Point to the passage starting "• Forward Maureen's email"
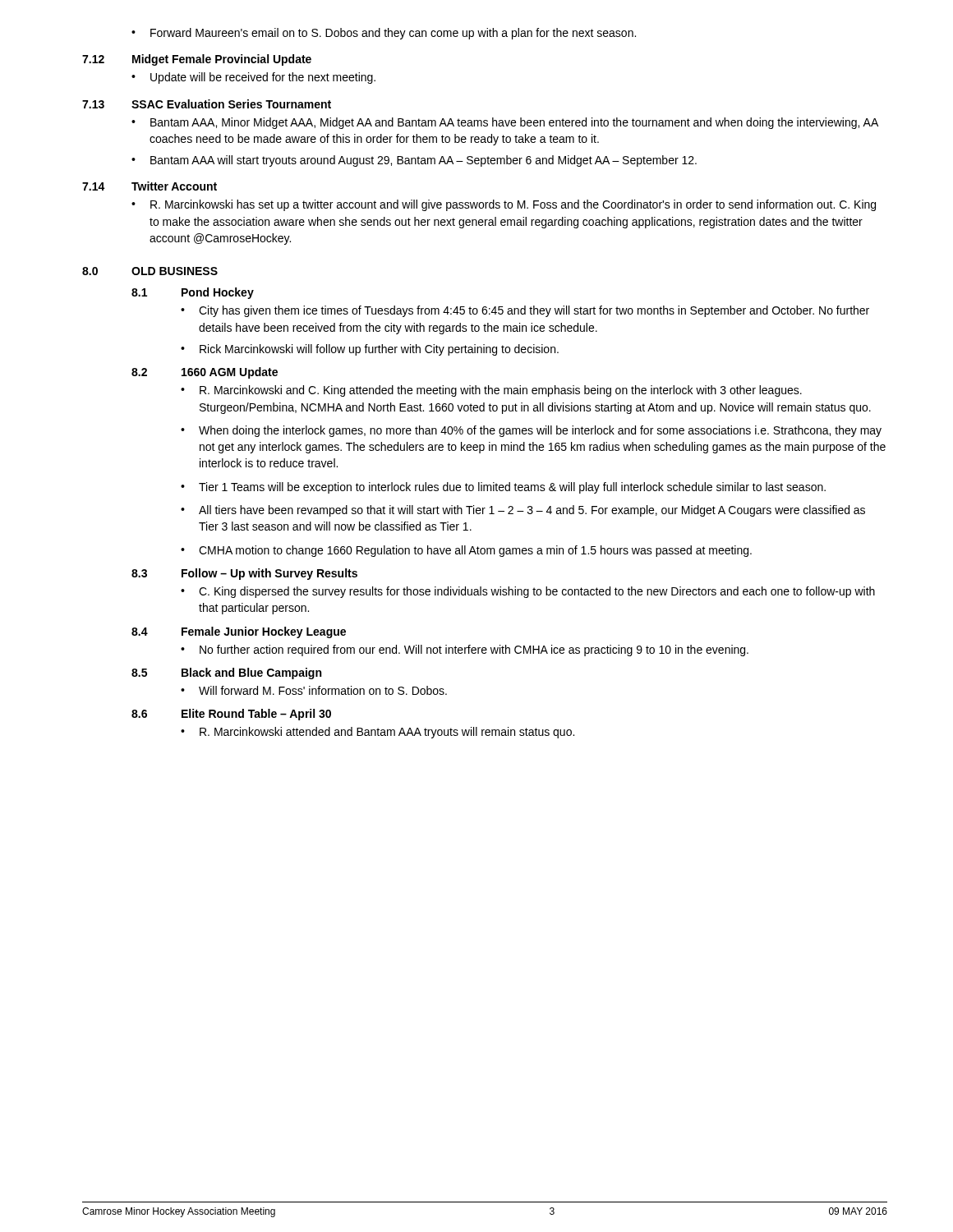This screenshot has width=953, height=1232. click(x=509, y=33)
